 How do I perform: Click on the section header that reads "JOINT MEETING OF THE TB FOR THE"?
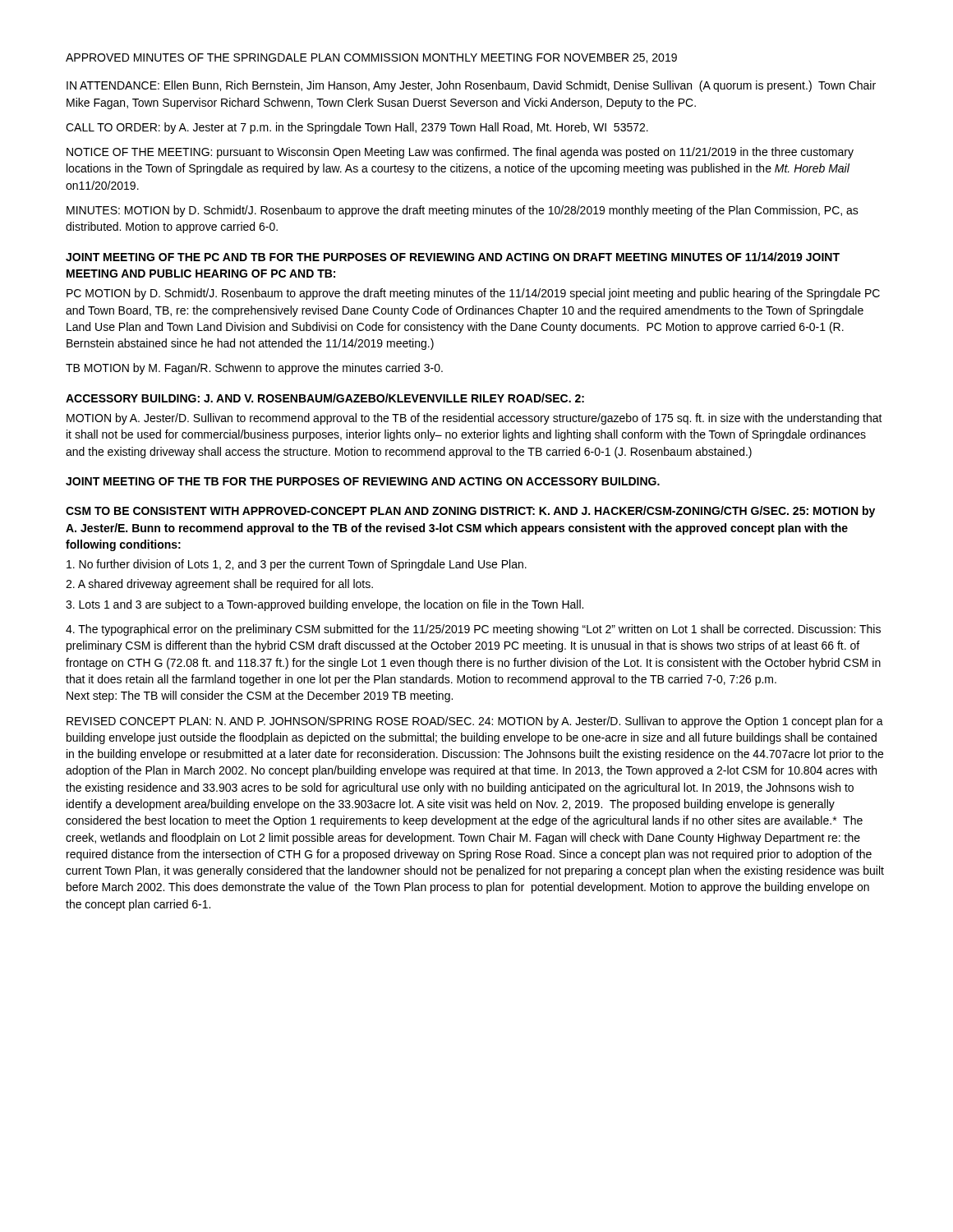pos(363,481)
